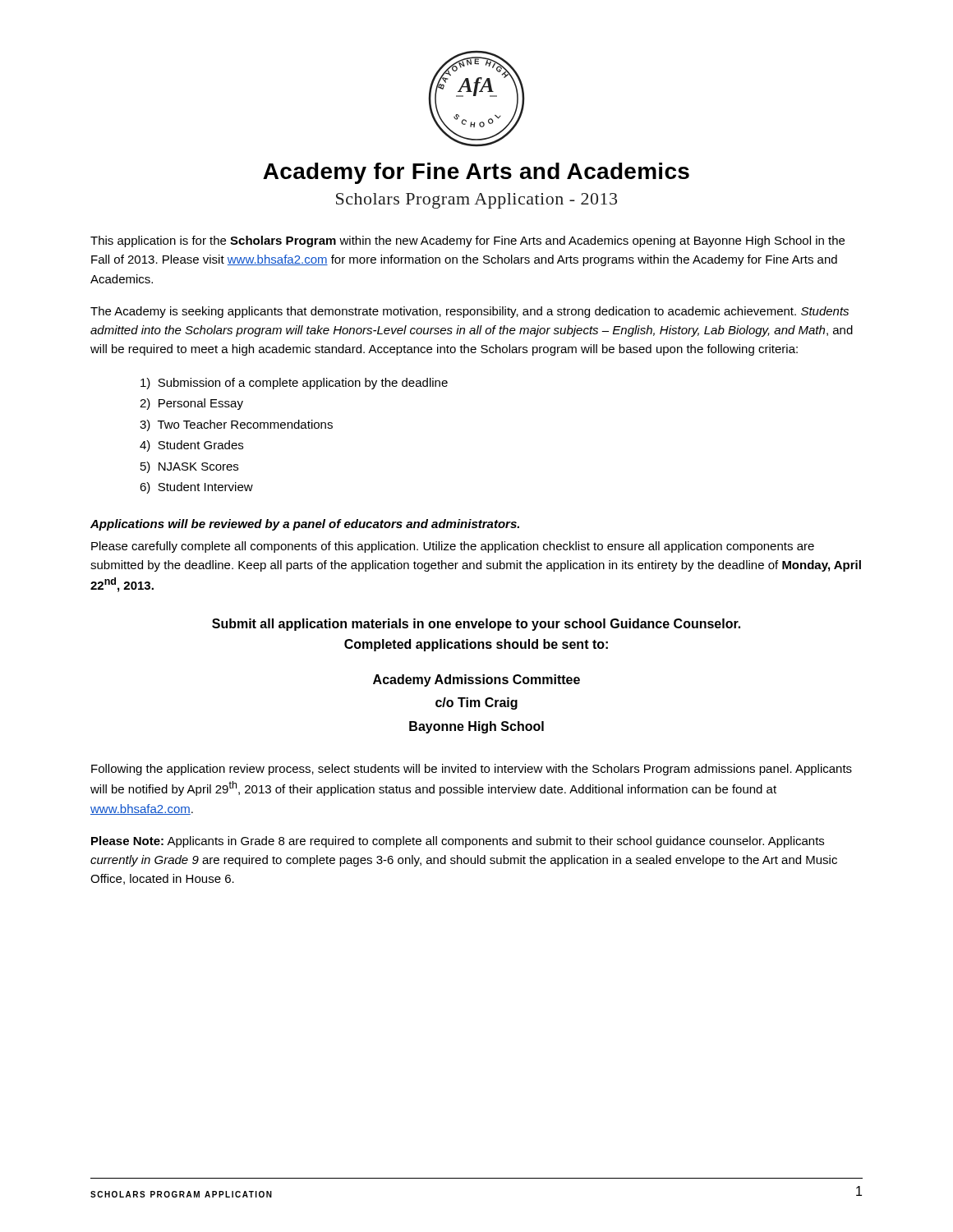Locate the element starting "Applications will be reviewed by"
953x1232 pixels.
tap(476, 553)
